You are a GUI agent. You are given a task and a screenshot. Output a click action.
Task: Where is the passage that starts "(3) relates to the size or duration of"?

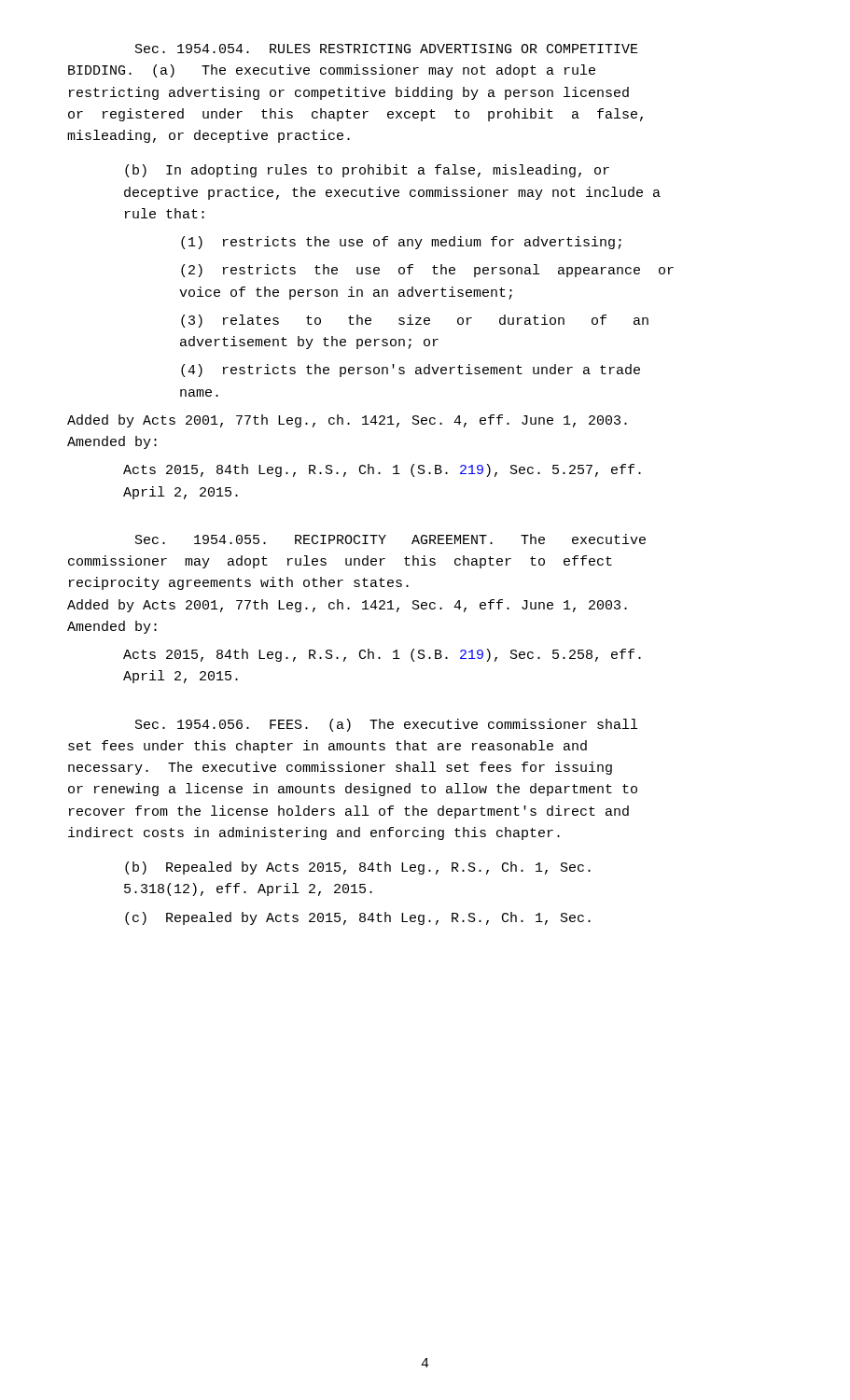click(x=414, y=332)
